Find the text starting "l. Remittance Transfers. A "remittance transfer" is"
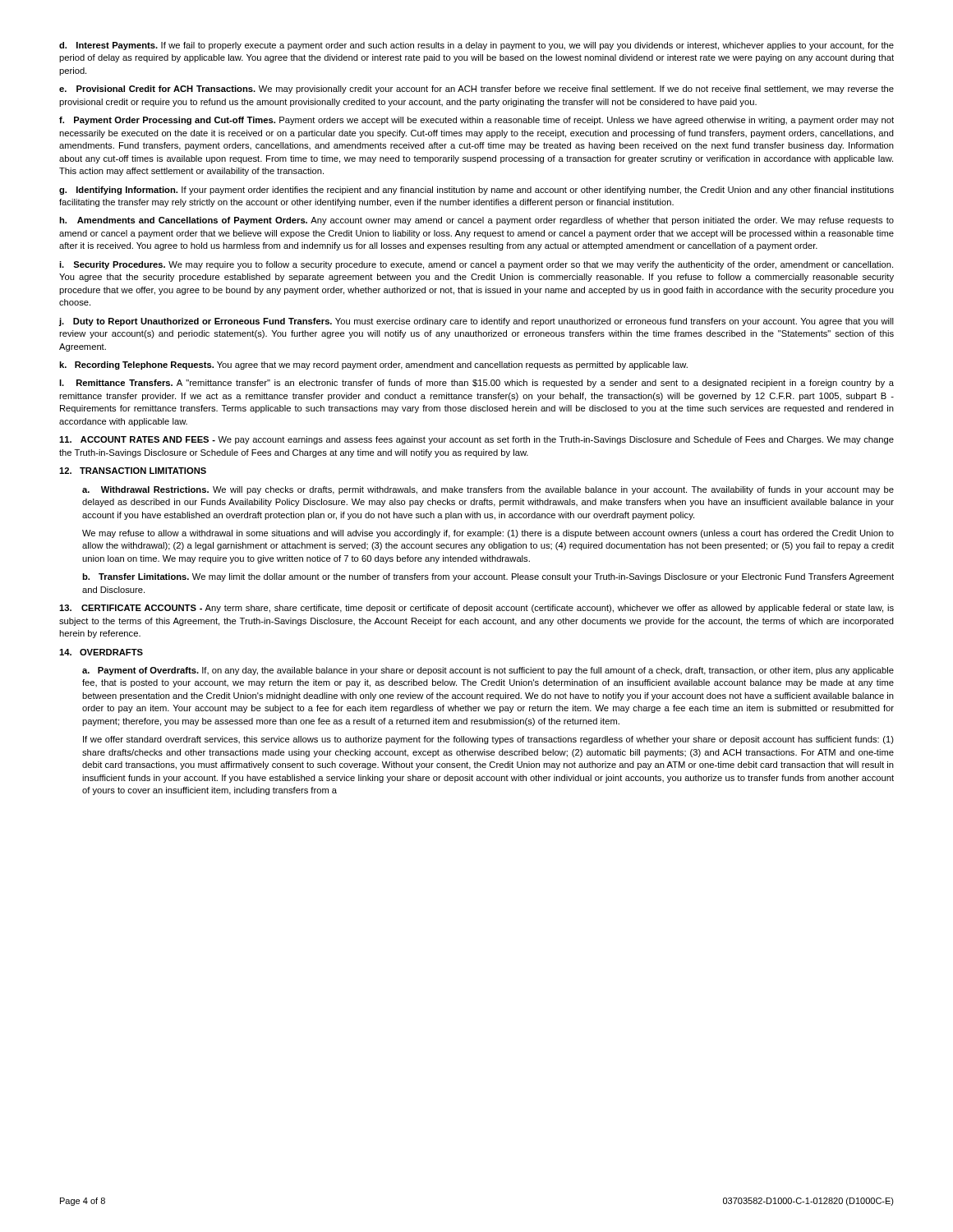953x1232 pixels. [x=476, y=403]
